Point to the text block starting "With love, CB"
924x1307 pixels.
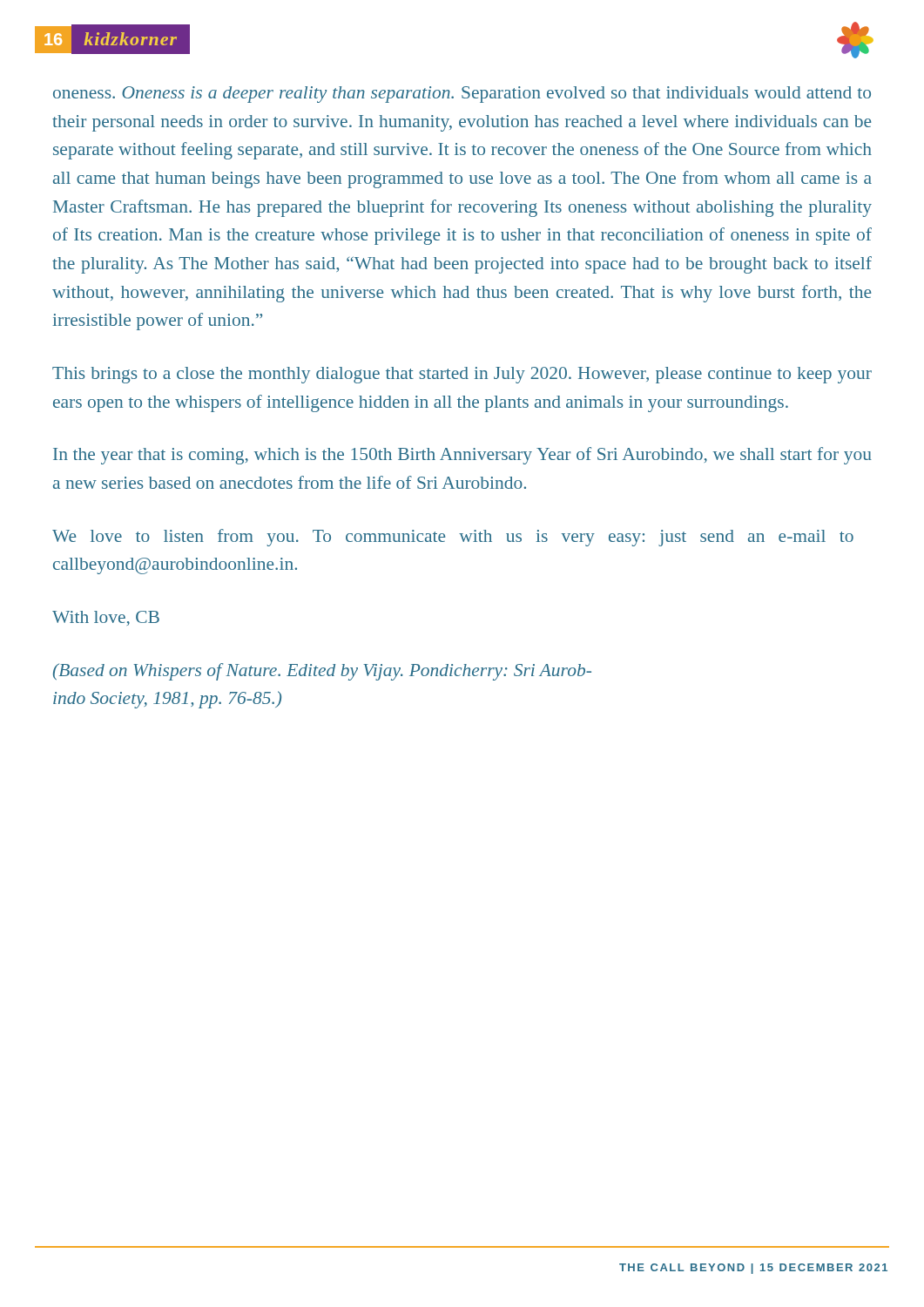[x=106, y=618]
